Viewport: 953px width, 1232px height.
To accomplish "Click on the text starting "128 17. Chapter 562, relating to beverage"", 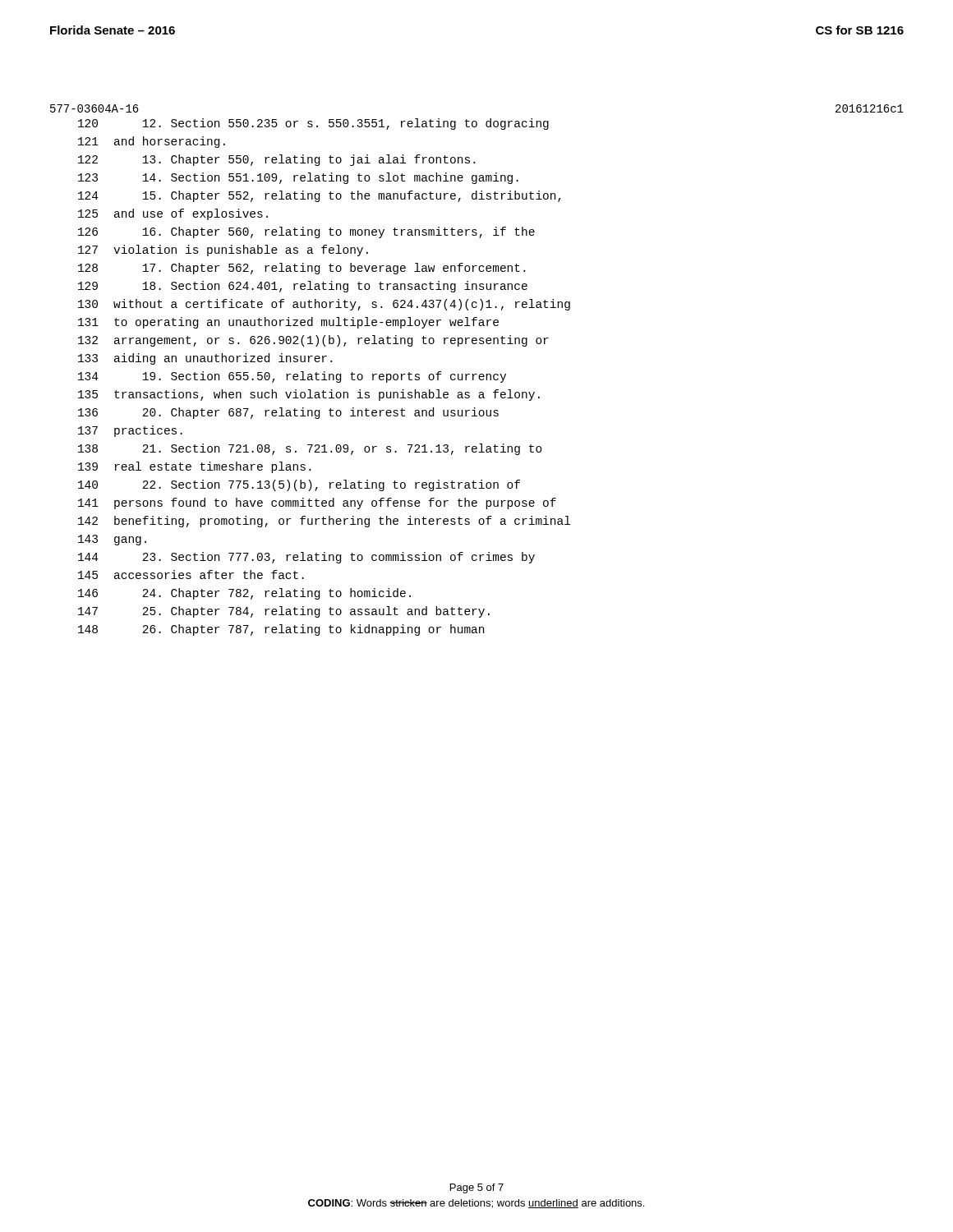I will pyautogui.click(x=476, y=269).
